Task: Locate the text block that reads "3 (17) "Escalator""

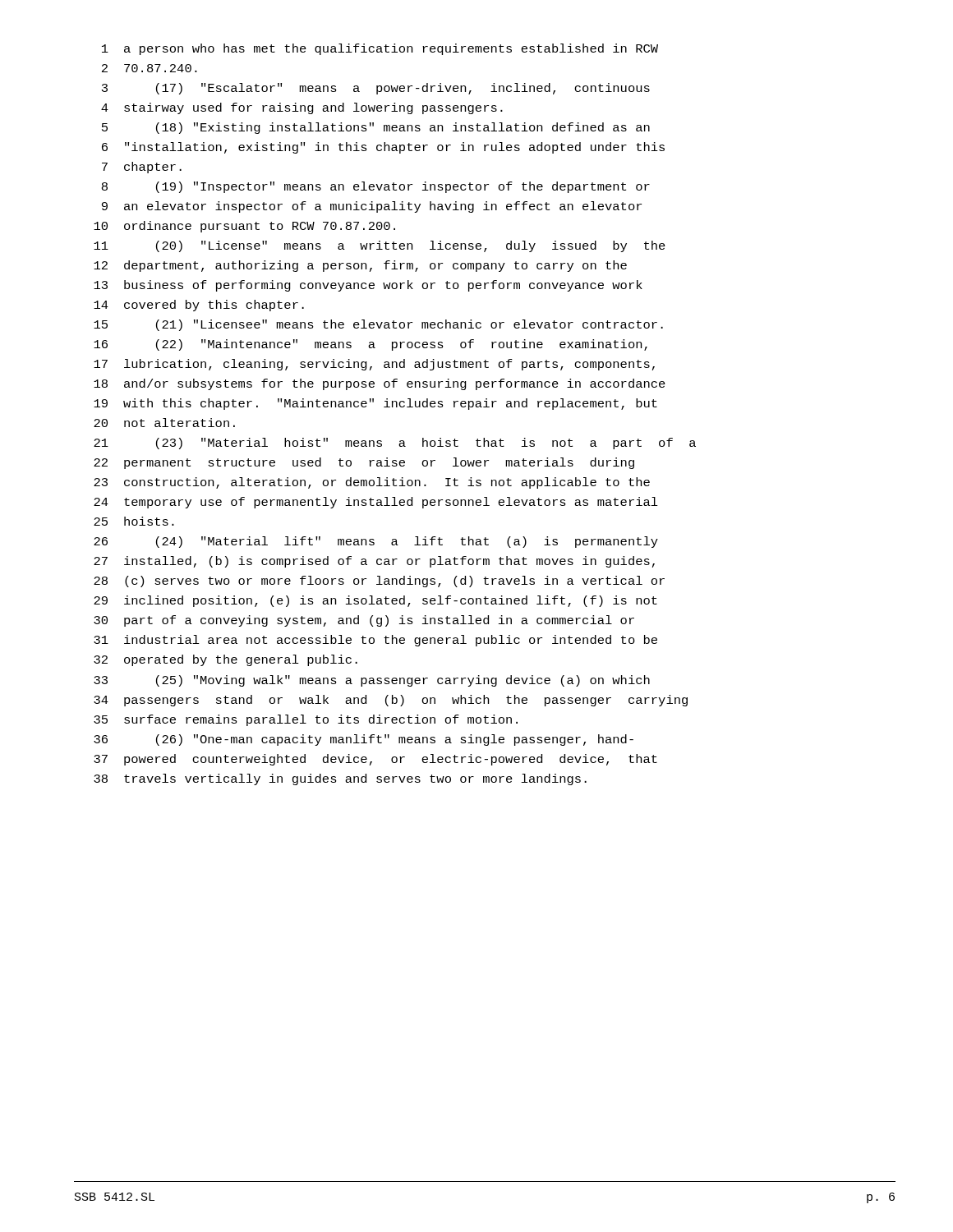Action: (x=485, y=99)
